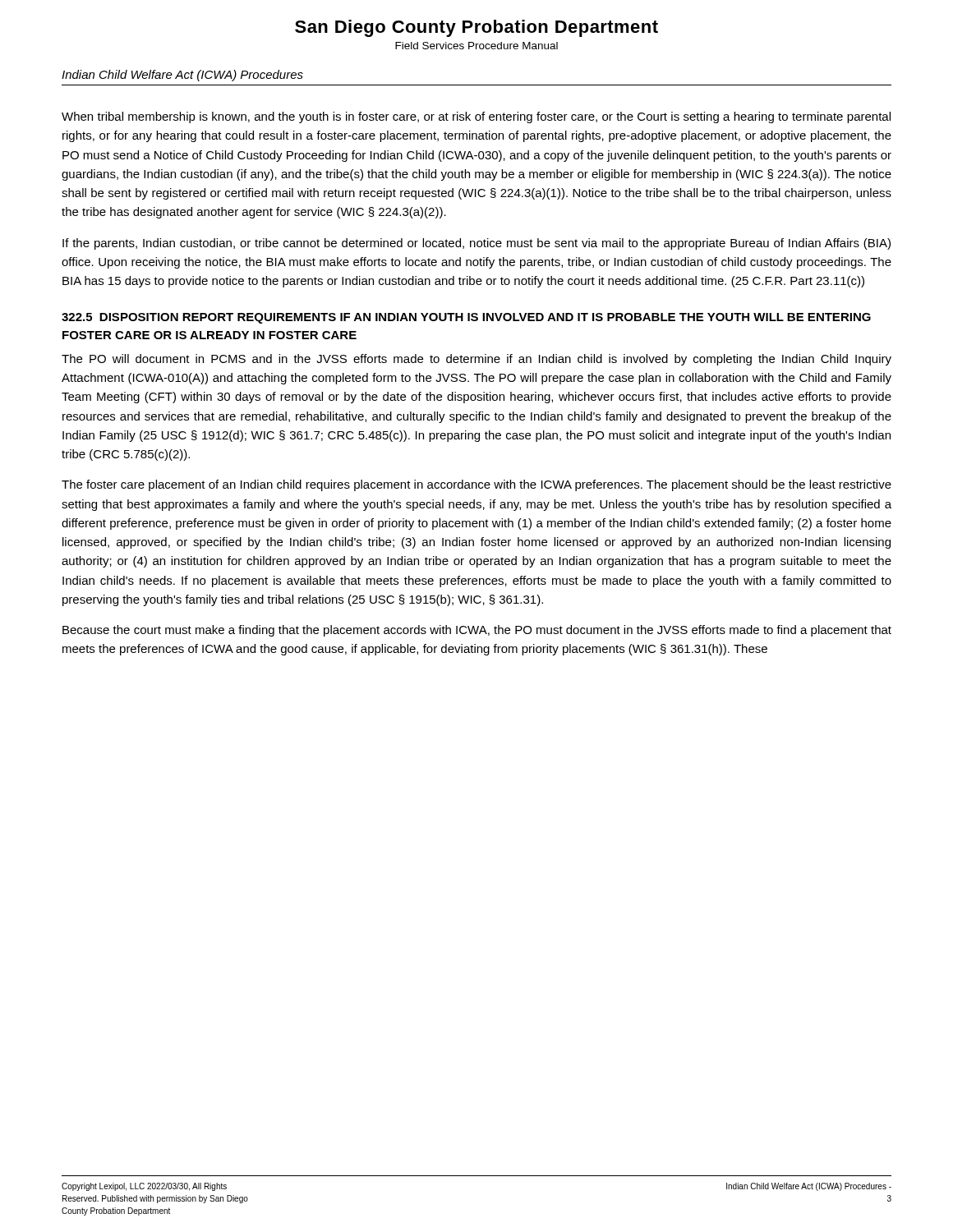This screenshot has width=953, height=1232.
Task: Click the passage that begins "If the parents, Indian custodian, or tribe"
Action: point(476,261)
